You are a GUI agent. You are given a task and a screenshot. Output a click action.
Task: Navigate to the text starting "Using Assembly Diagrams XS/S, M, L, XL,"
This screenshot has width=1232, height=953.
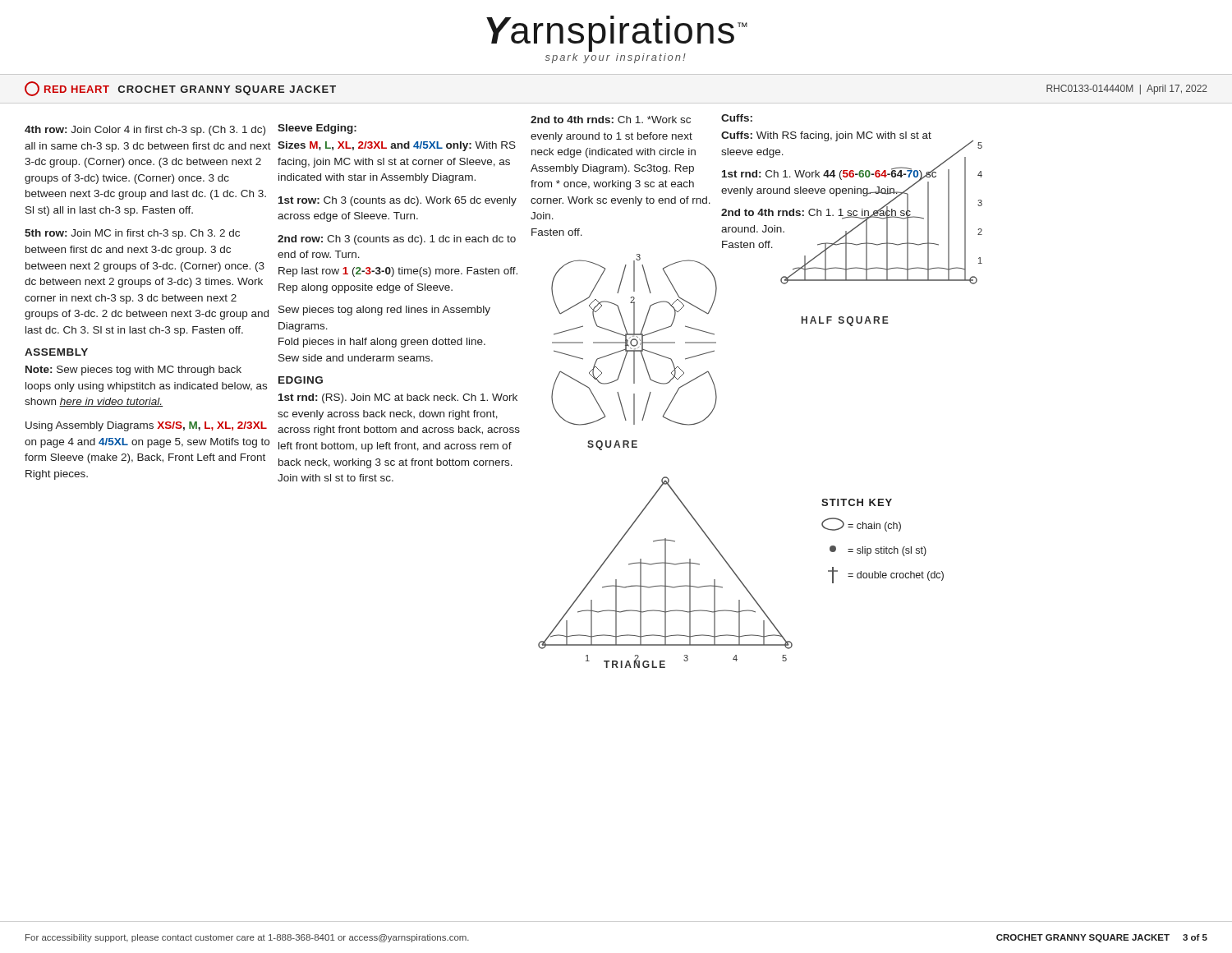point(147,449)
